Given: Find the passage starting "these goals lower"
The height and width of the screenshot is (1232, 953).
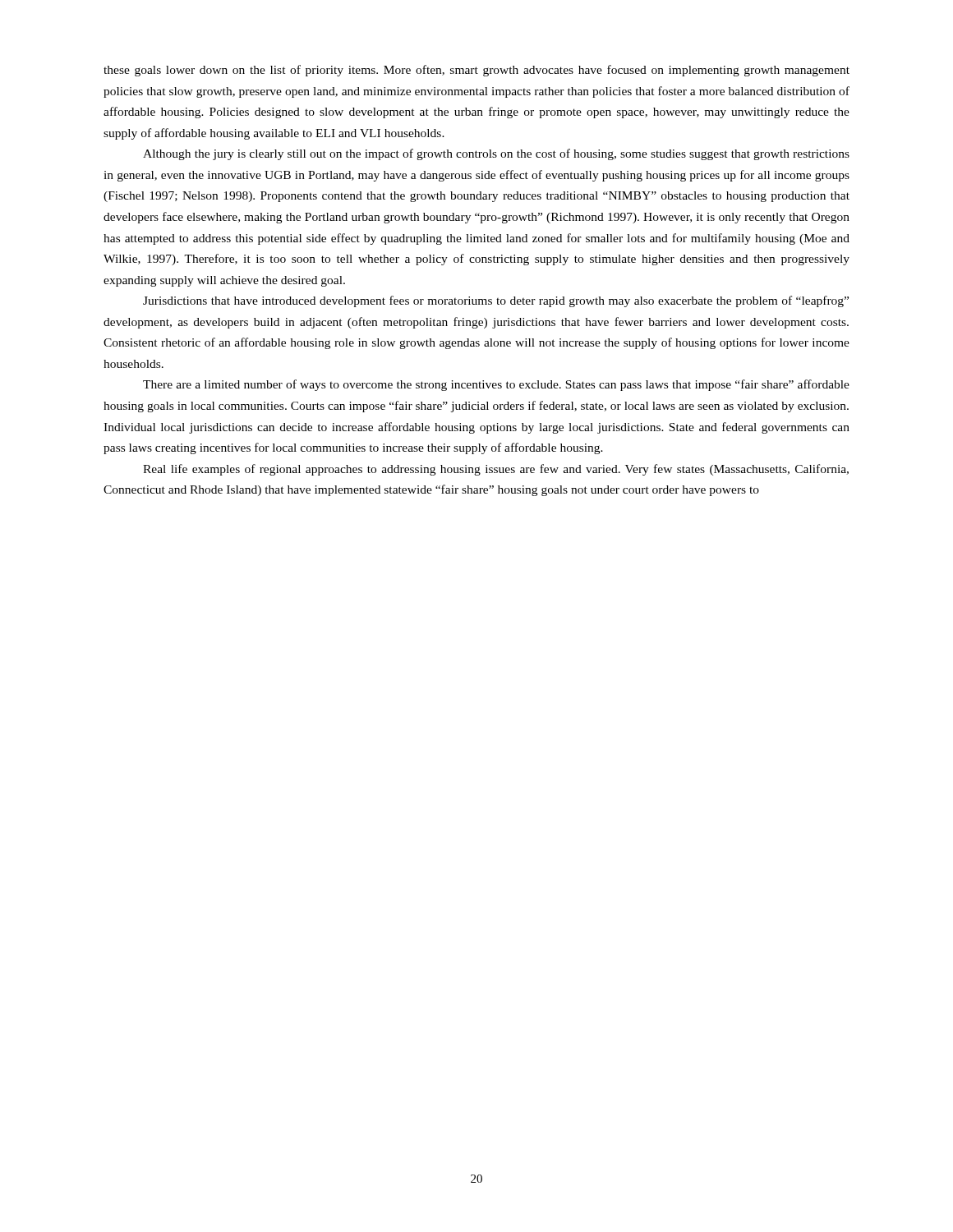Looking at the screenshot, I should (x=476, y=101).
